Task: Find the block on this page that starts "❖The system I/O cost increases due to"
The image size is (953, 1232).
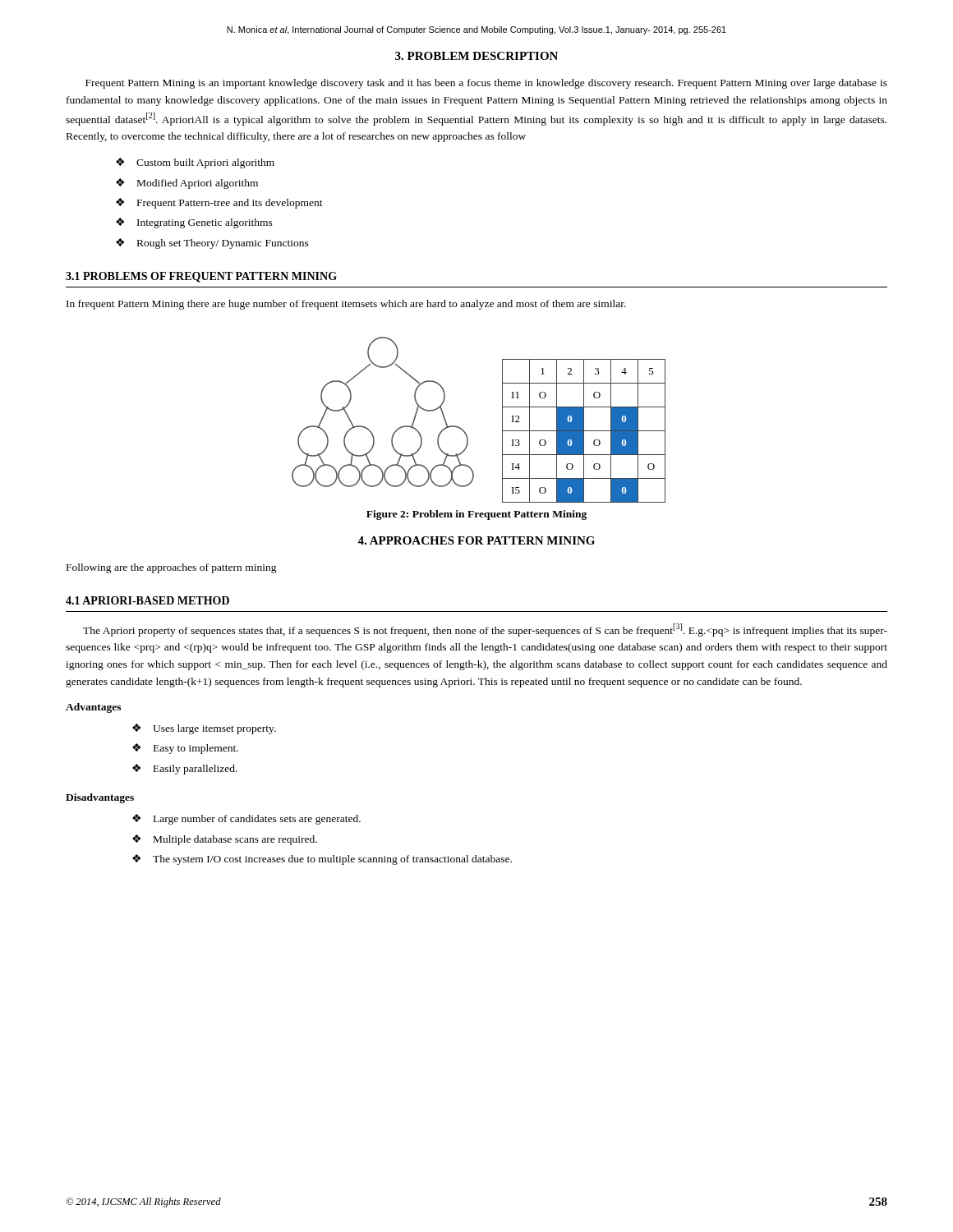Action: 322,859
